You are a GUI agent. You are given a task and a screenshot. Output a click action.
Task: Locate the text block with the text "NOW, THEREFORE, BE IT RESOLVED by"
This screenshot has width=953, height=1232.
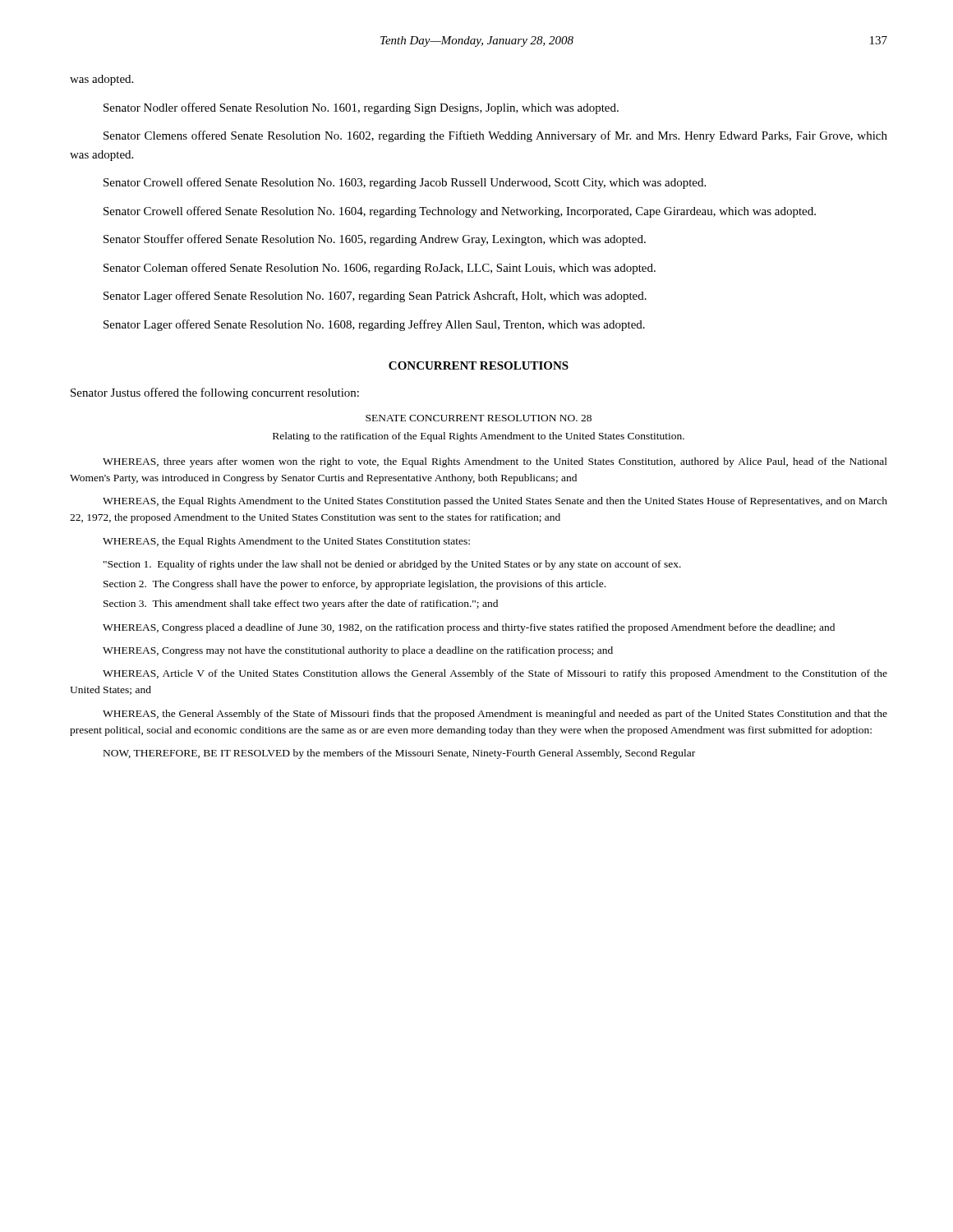pyautogui.click(x=399, y=753)
